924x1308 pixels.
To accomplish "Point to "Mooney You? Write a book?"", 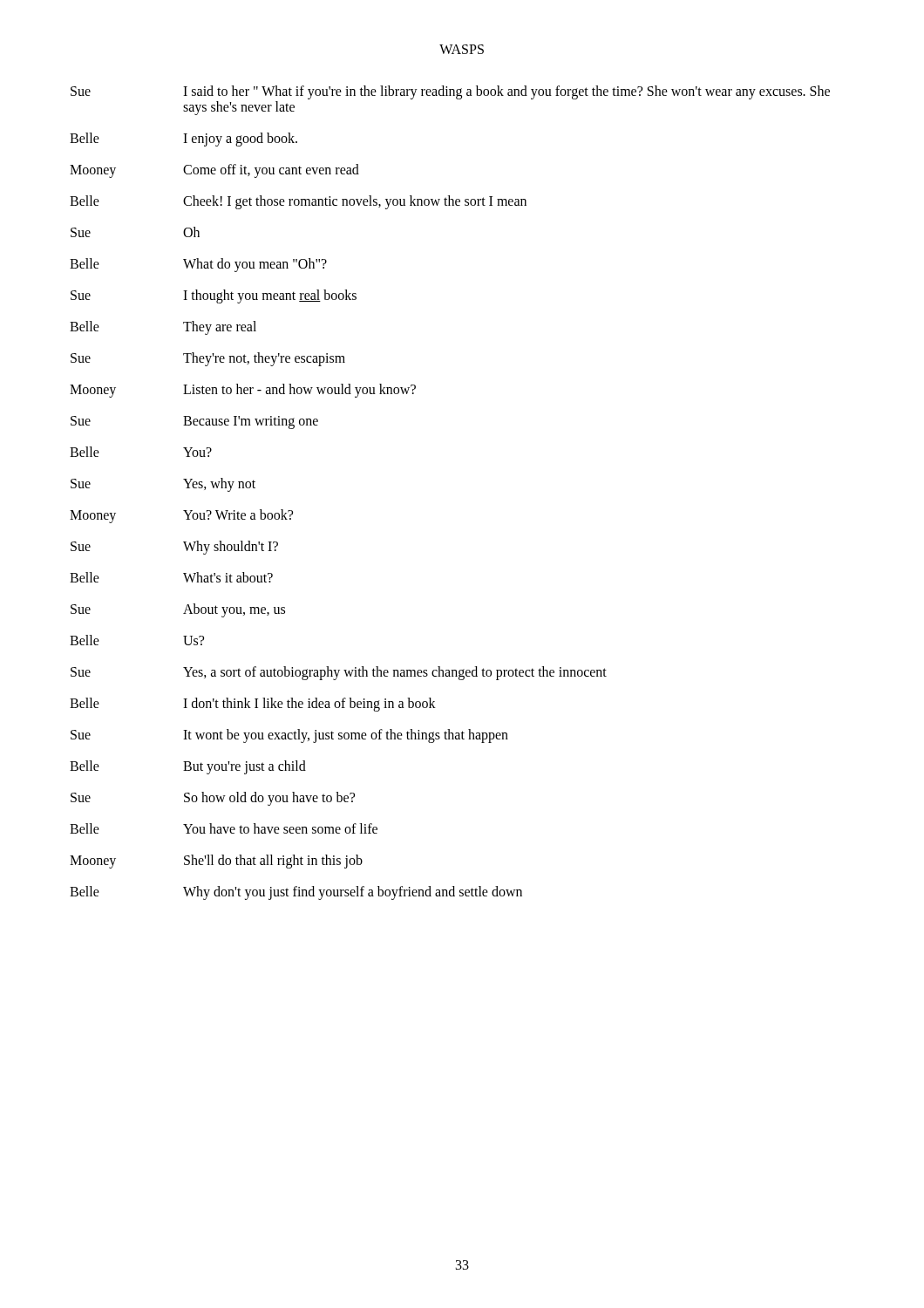I will [x=95, y=516].
